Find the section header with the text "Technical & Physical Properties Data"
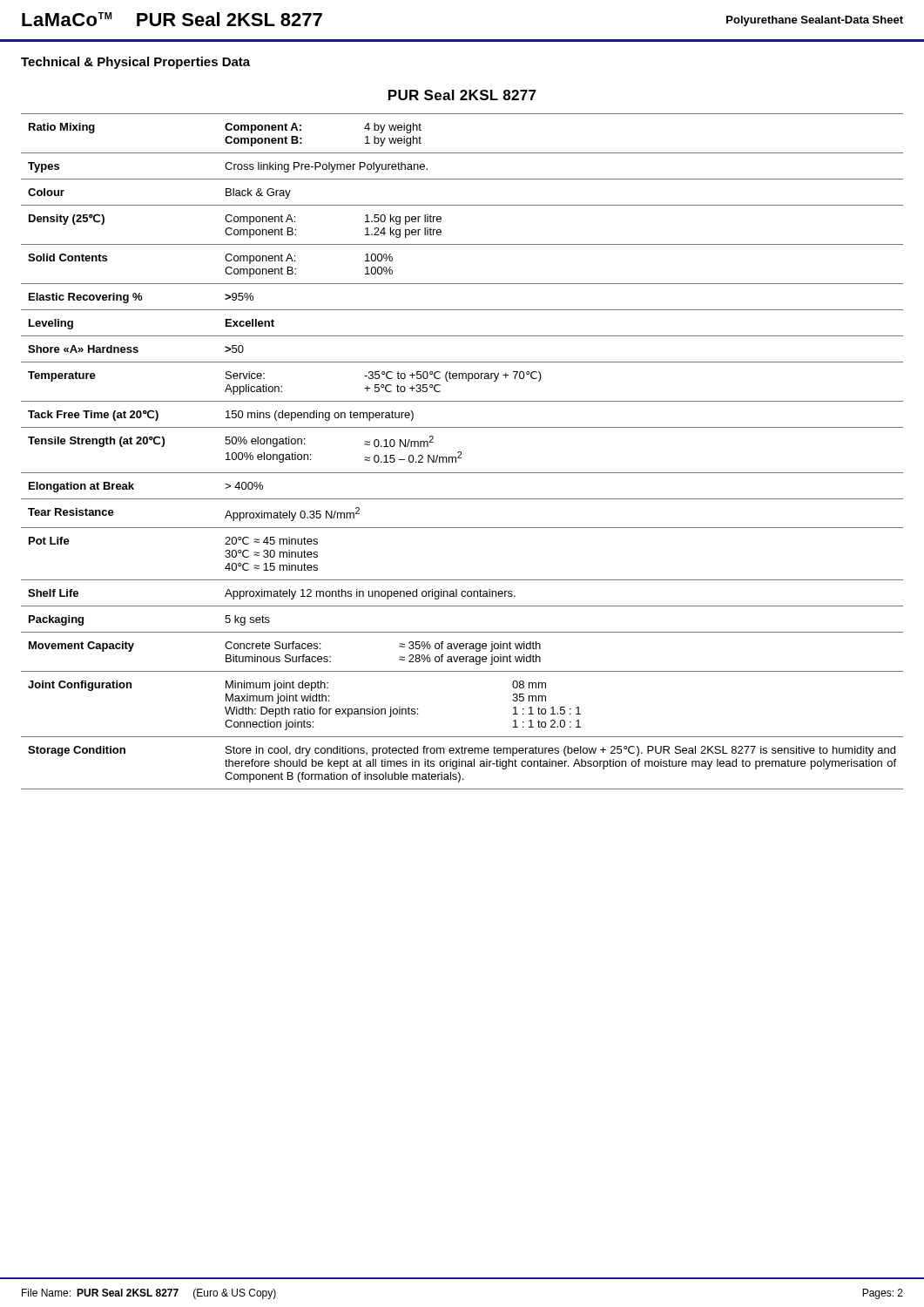The image size is (924, 1307). tap(136, 61)
